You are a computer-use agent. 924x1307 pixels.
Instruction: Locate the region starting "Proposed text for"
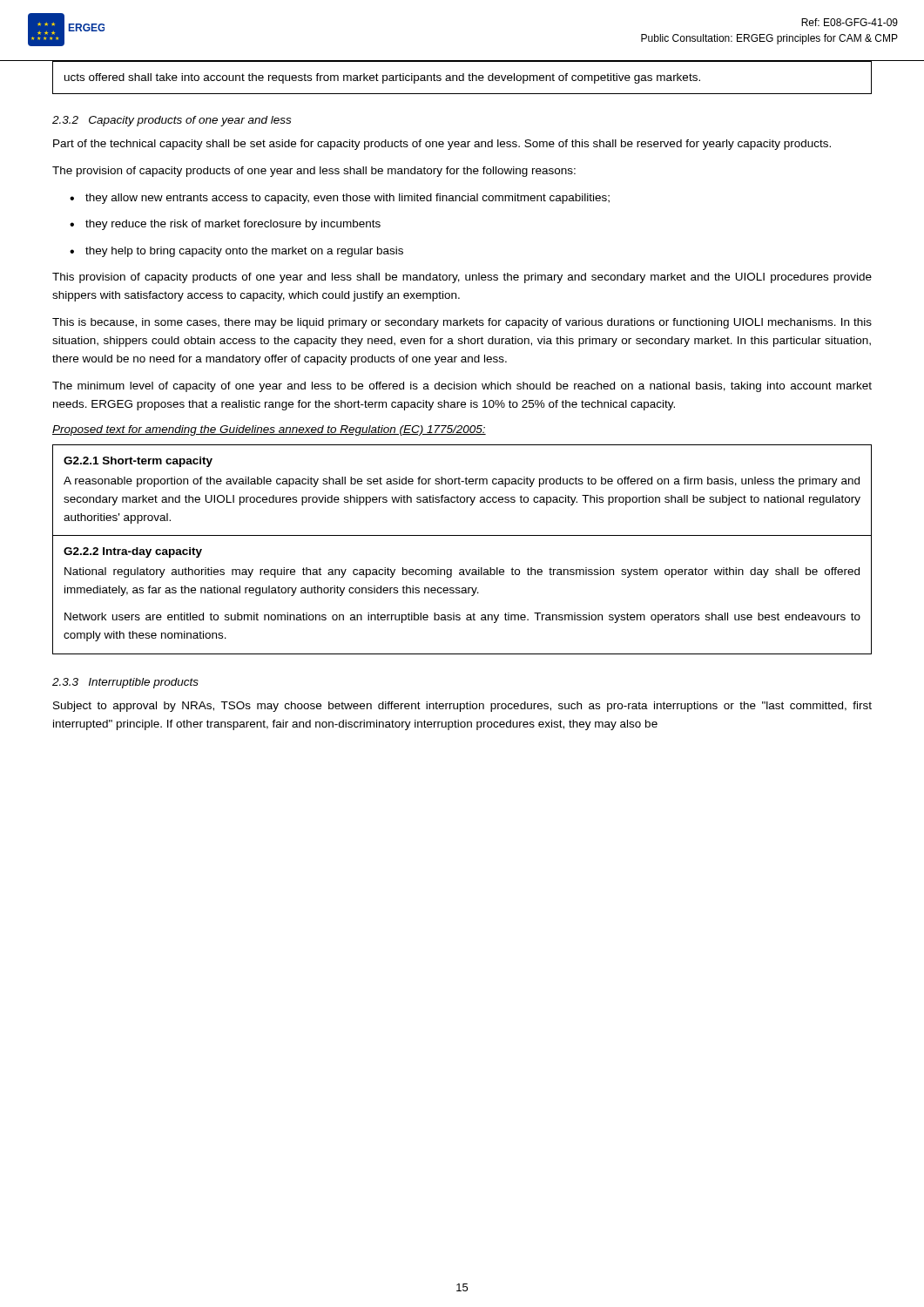[x=269, y=429]
